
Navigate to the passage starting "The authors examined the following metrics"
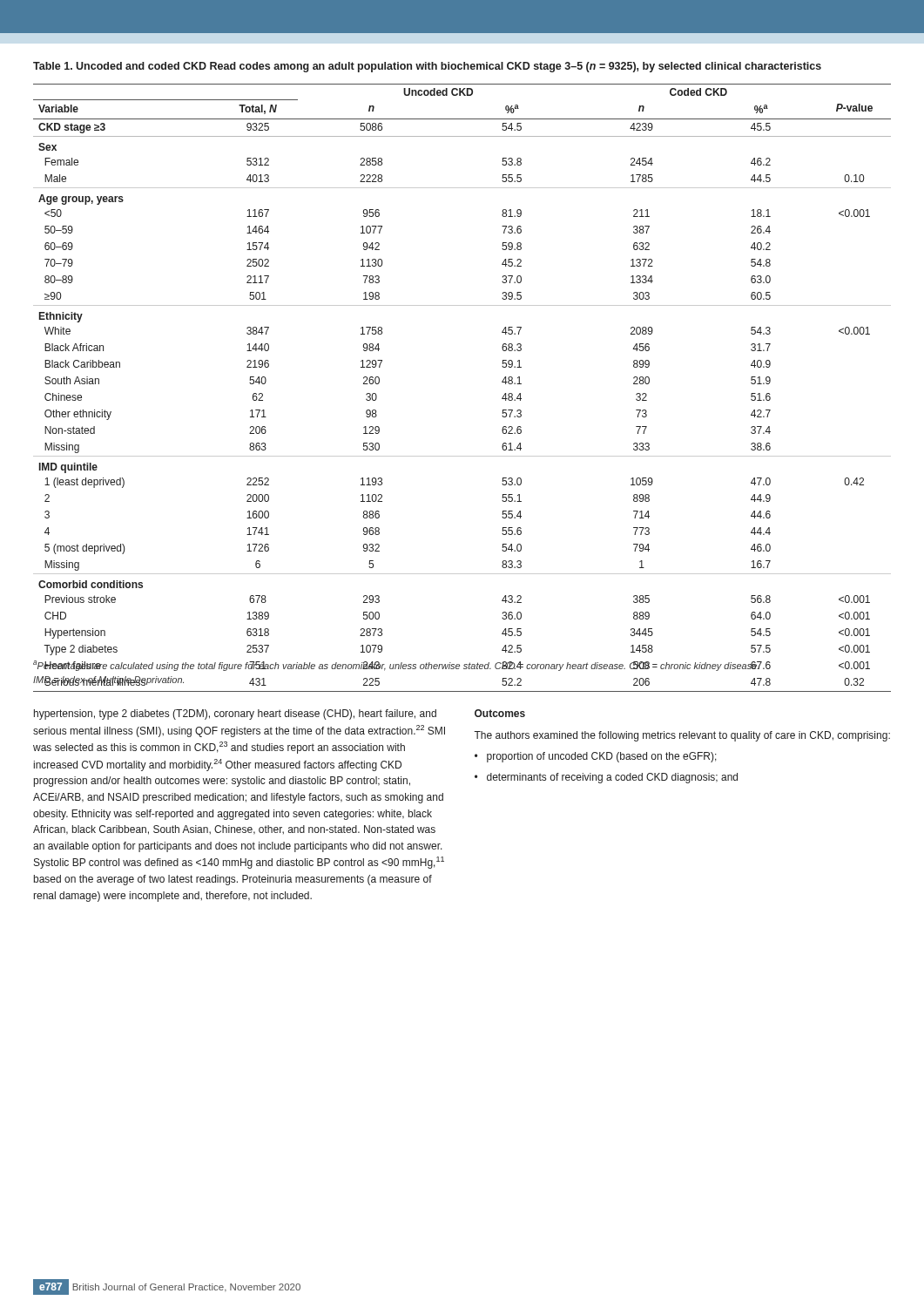click(x=682, y=735)
